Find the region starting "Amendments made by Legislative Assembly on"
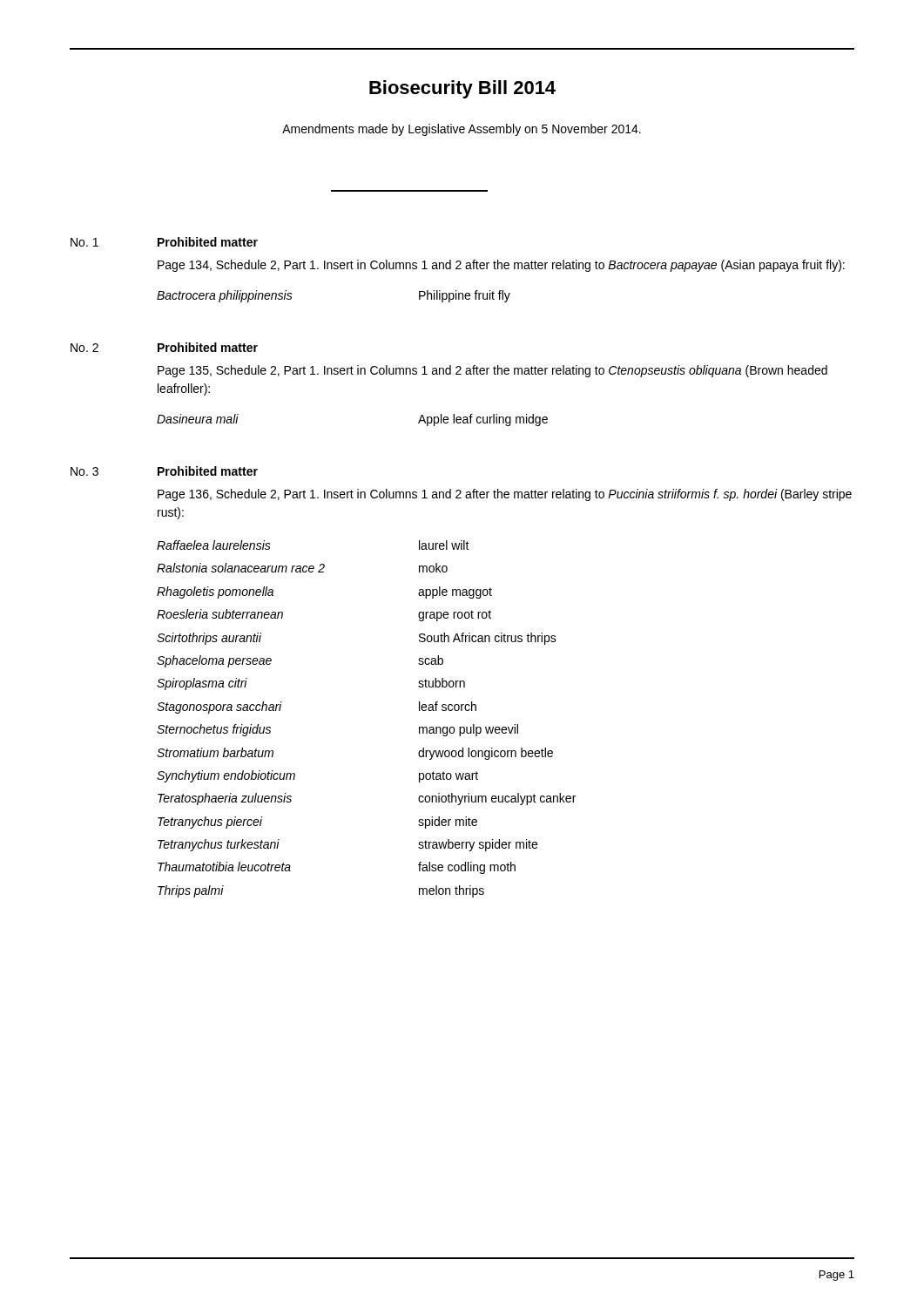Viewport: 924px width, 1307px height. pyautogui.click(x=462, y=129)
